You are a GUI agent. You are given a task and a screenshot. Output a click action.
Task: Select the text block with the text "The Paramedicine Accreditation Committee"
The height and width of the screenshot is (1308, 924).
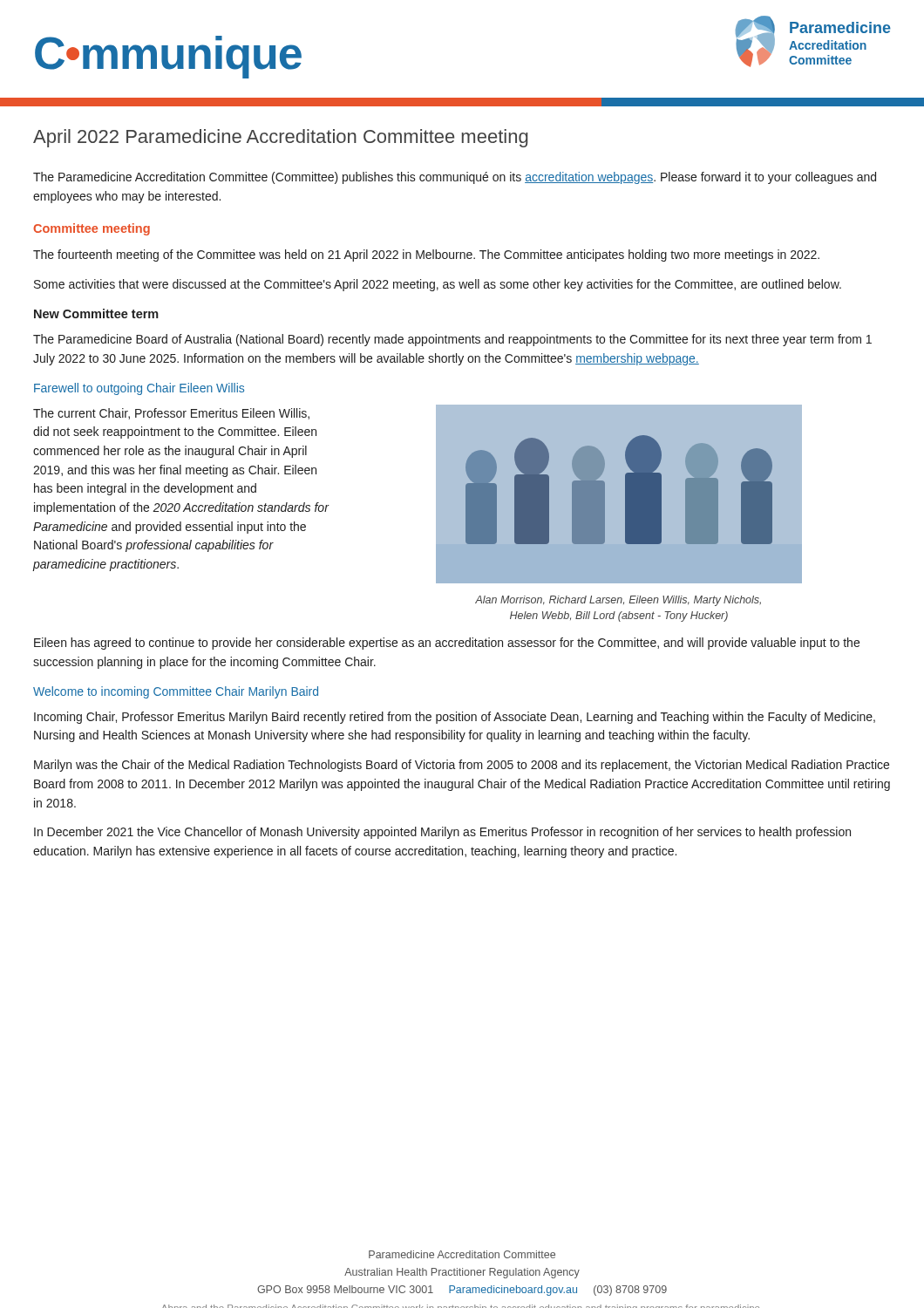[455, 186]
